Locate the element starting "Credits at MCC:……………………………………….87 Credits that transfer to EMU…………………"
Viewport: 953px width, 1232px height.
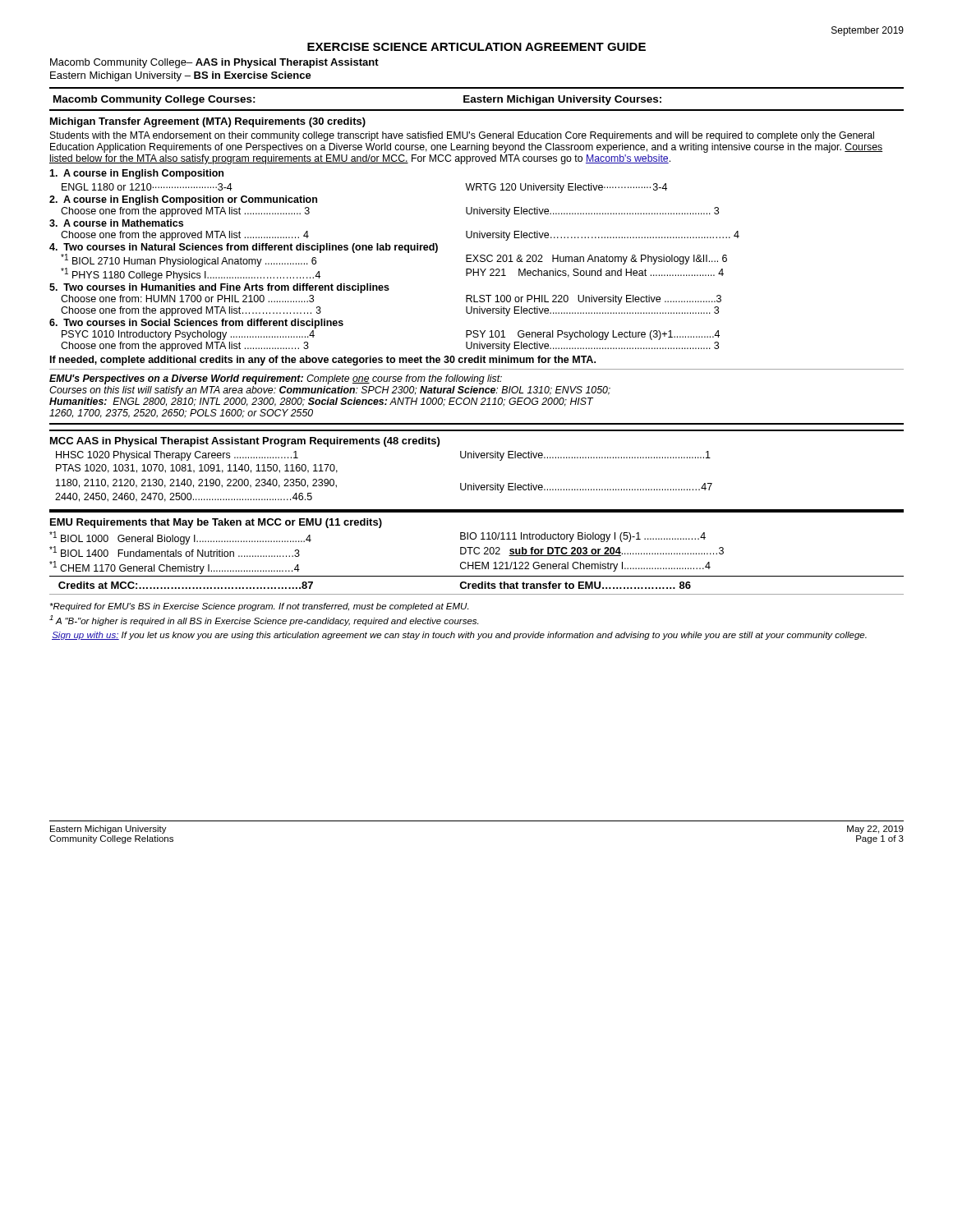[476, 585]
